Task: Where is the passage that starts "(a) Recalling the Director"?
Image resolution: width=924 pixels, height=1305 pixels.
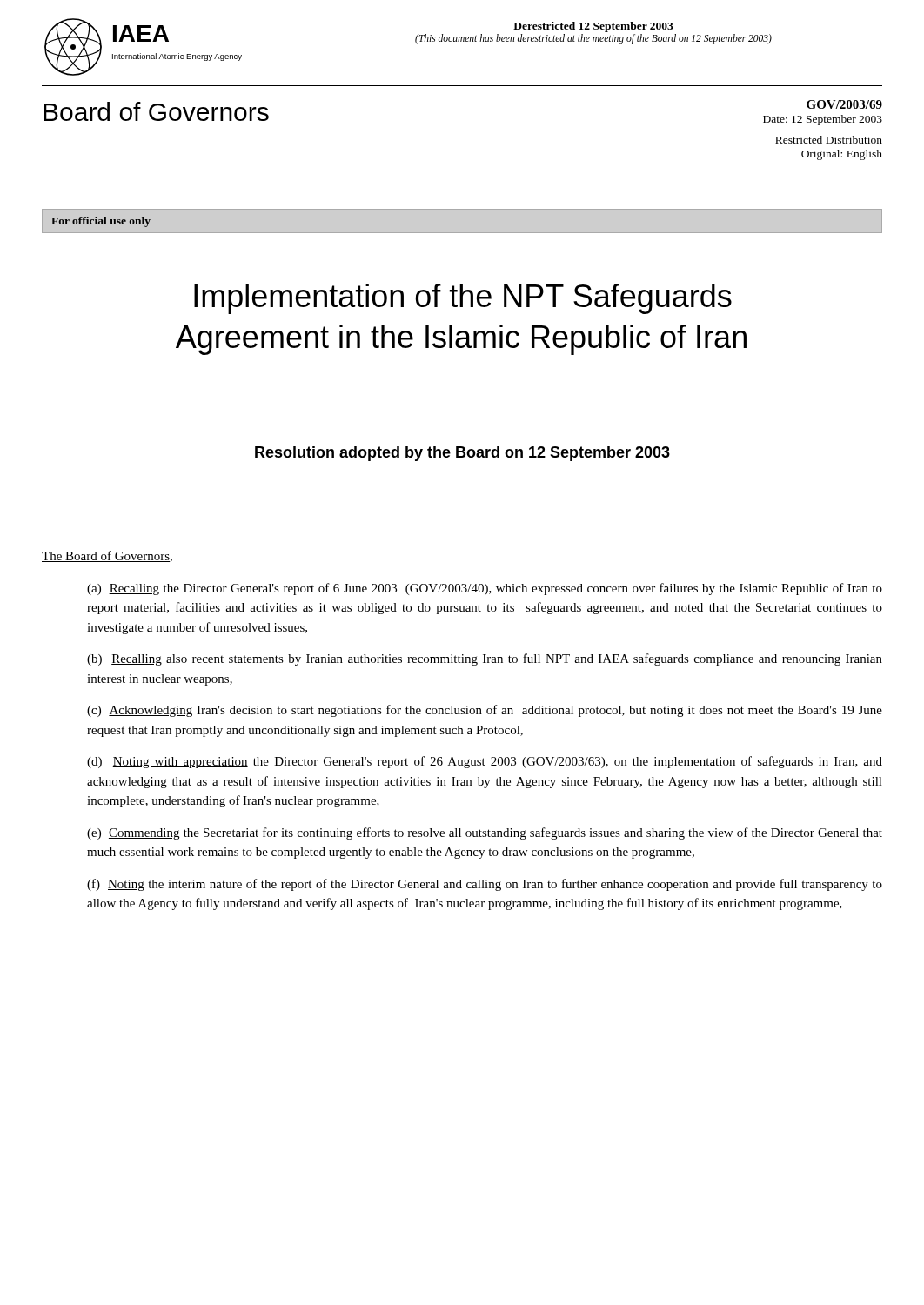Action: pyautogui.click(x=485, y=607)
